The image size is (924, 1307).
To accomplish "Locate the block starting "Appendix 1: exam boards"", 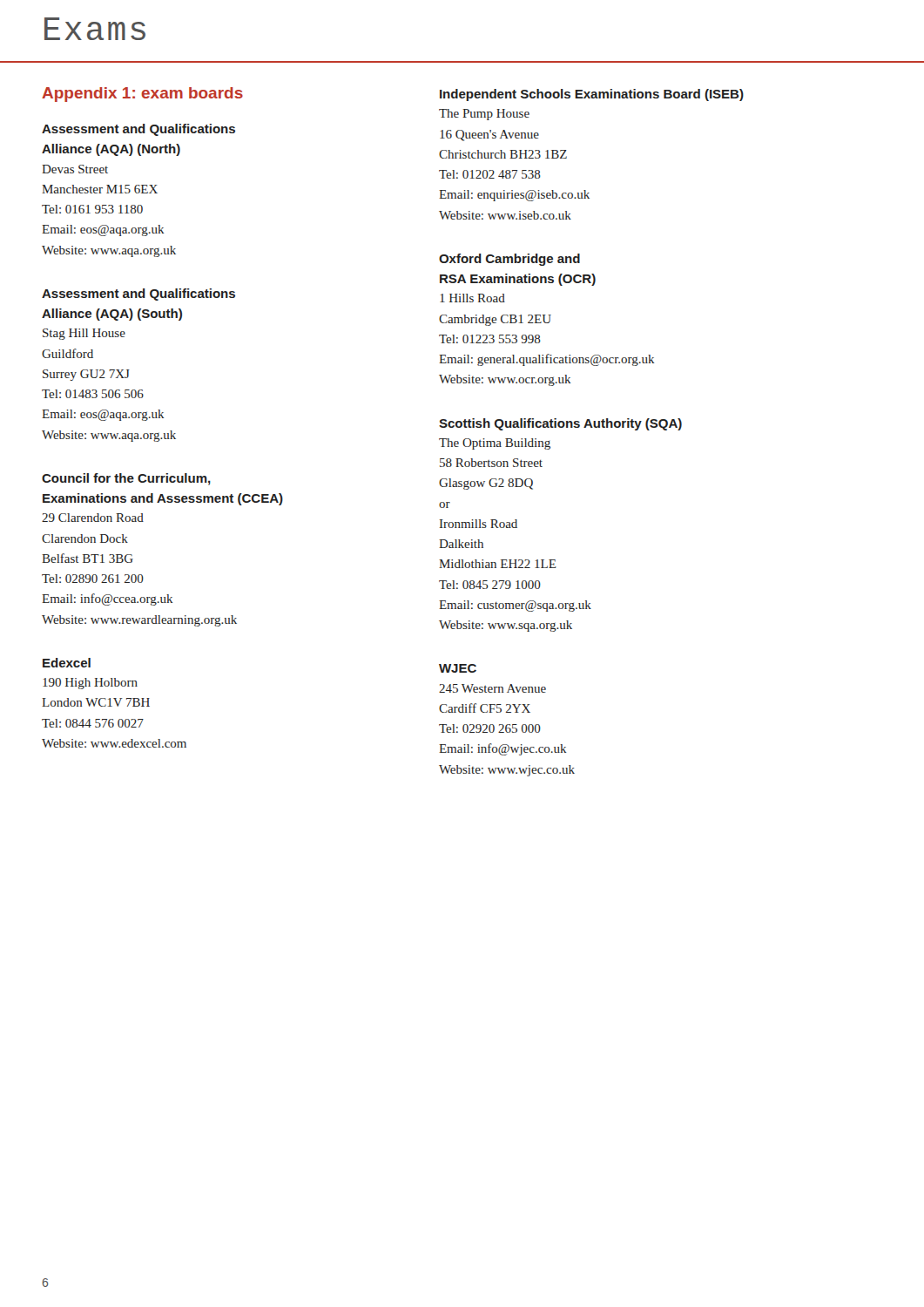I will pyautogui.click(x=219, y=93).
